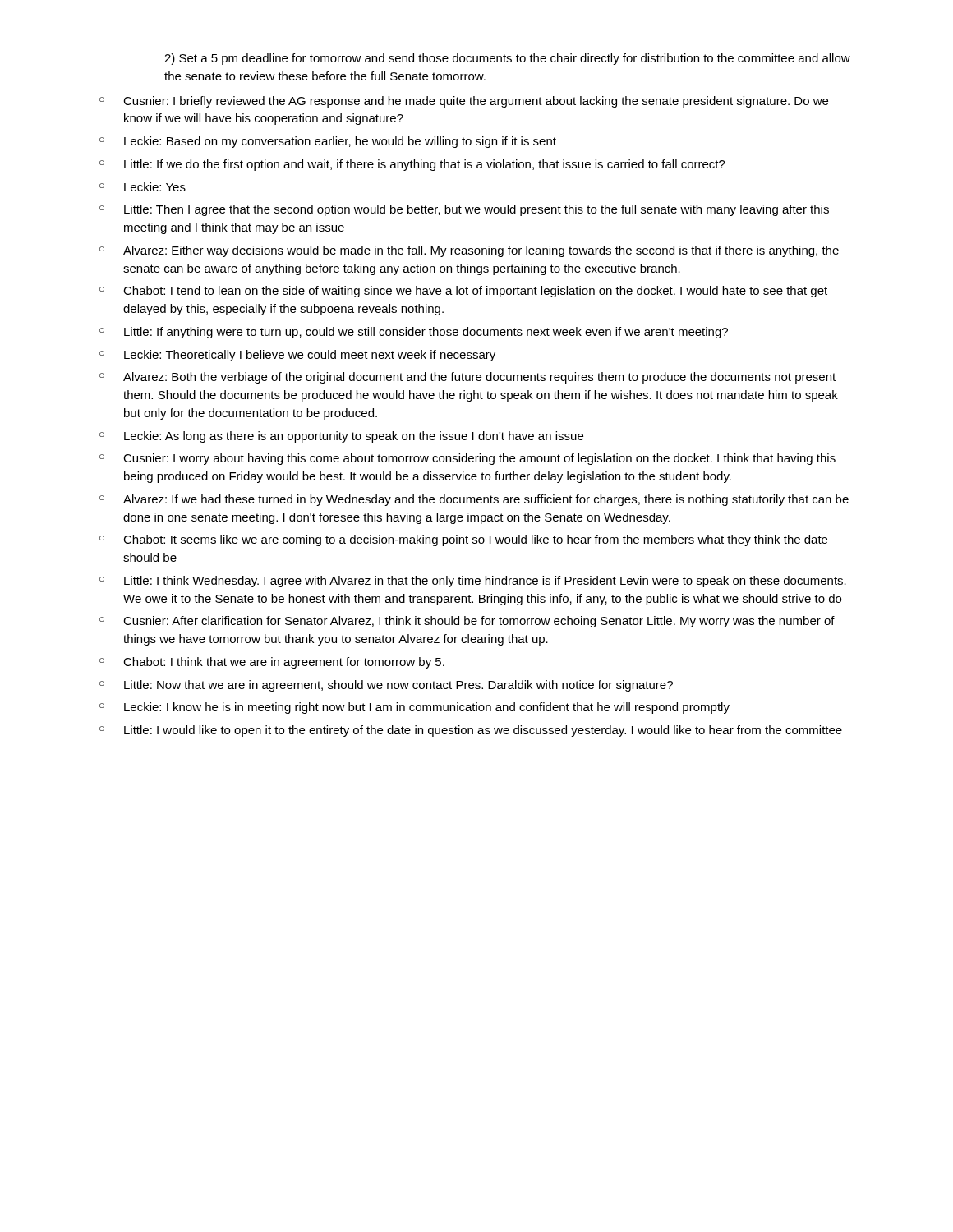Find the passage starting "Cusnier: After clarification for"
Image resolution: width=953 pixels, height=1232 pixels.
479,630
